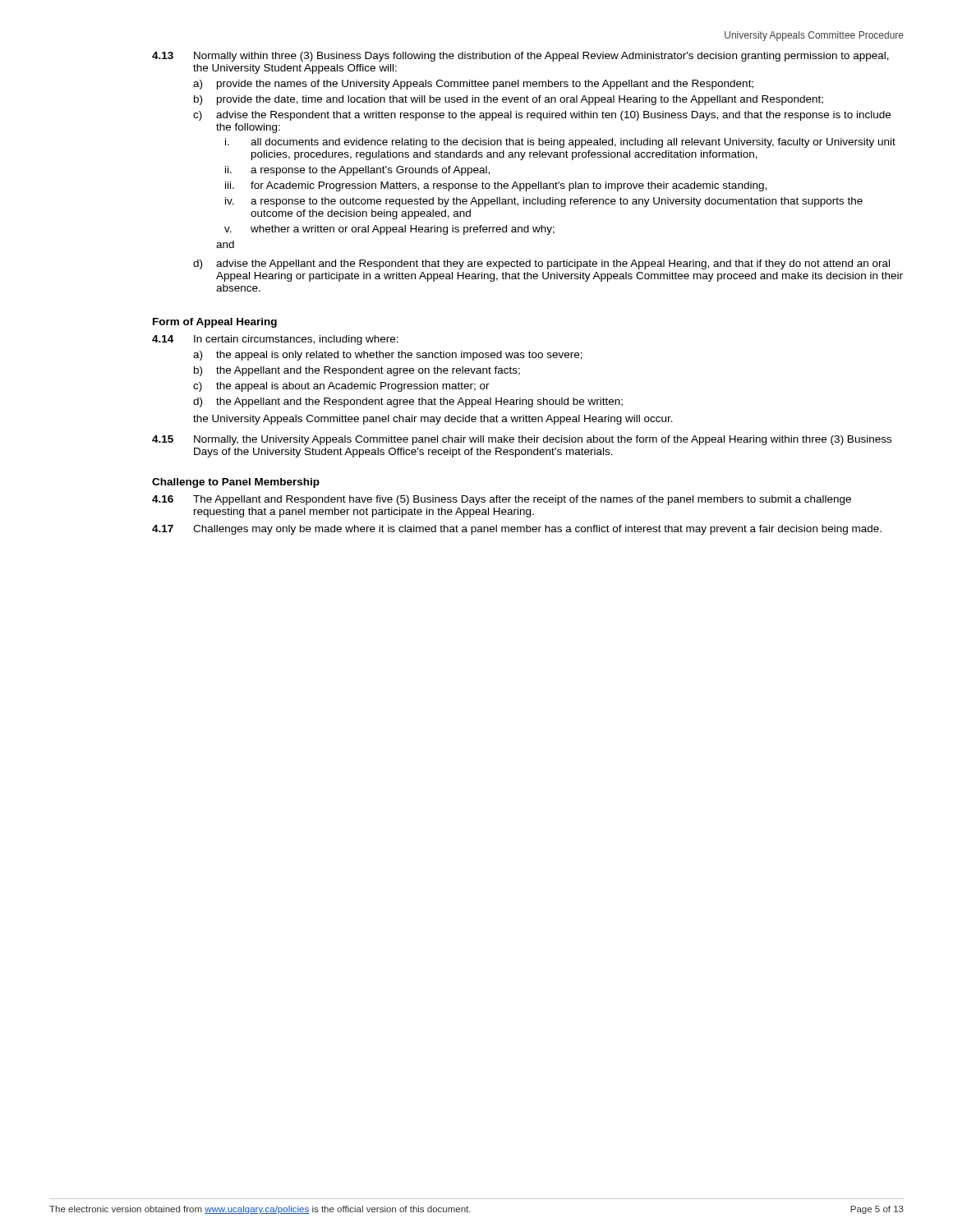The image size is (953, 1232).
Task: Click on the text starting "Form of Appeal"
Action: pos(215,322)
